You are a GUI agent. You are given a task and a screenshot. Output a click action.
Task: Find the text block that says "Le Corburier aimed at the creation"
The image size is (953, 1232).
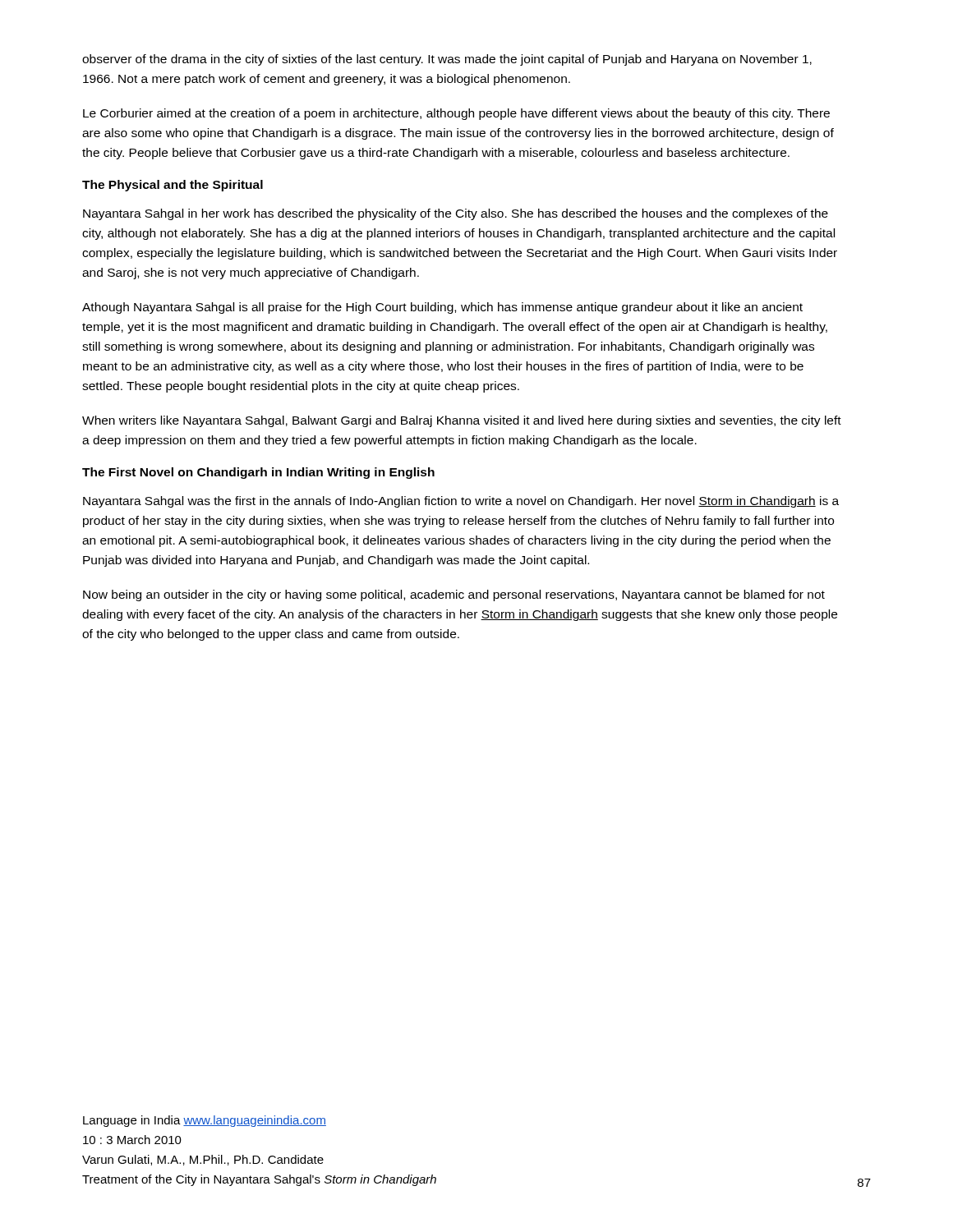point(458,133)
